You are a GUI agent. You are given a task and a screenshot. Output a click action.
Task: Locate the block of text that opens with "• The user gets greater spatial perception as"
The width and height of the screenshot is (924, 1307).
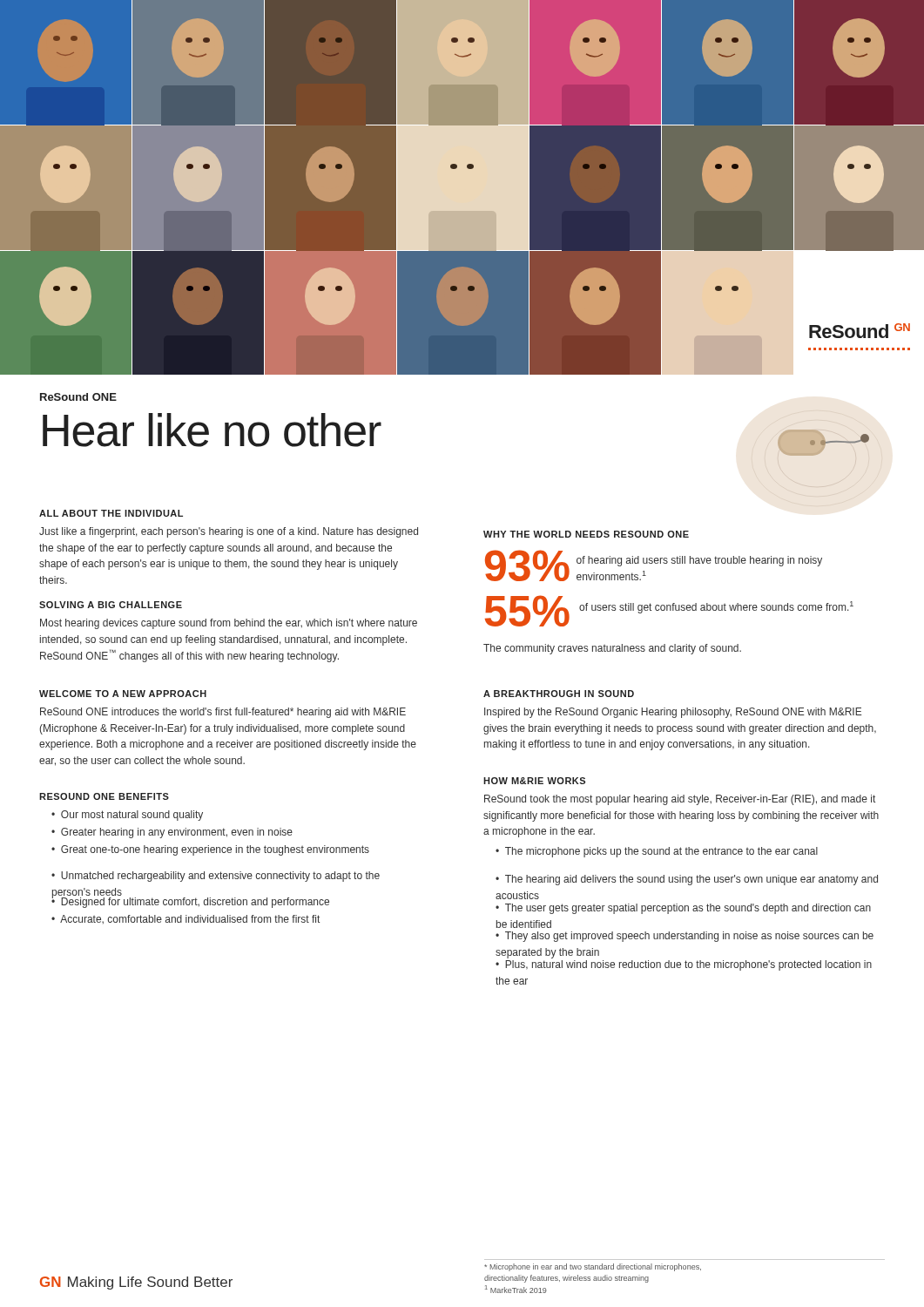[684, 916]
